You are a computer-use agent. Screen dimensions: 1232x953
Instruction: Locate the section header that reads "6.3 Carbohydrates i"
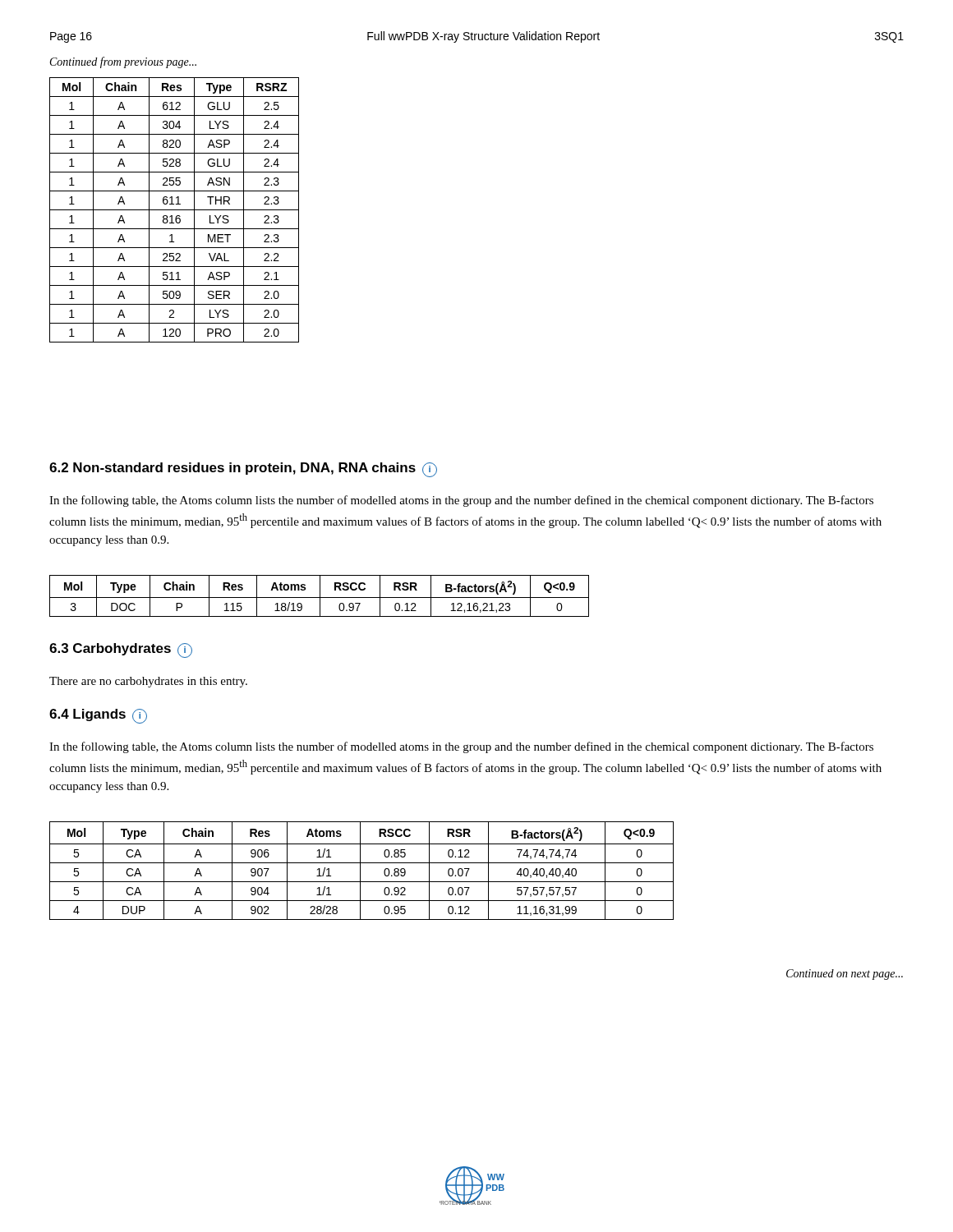121,649
